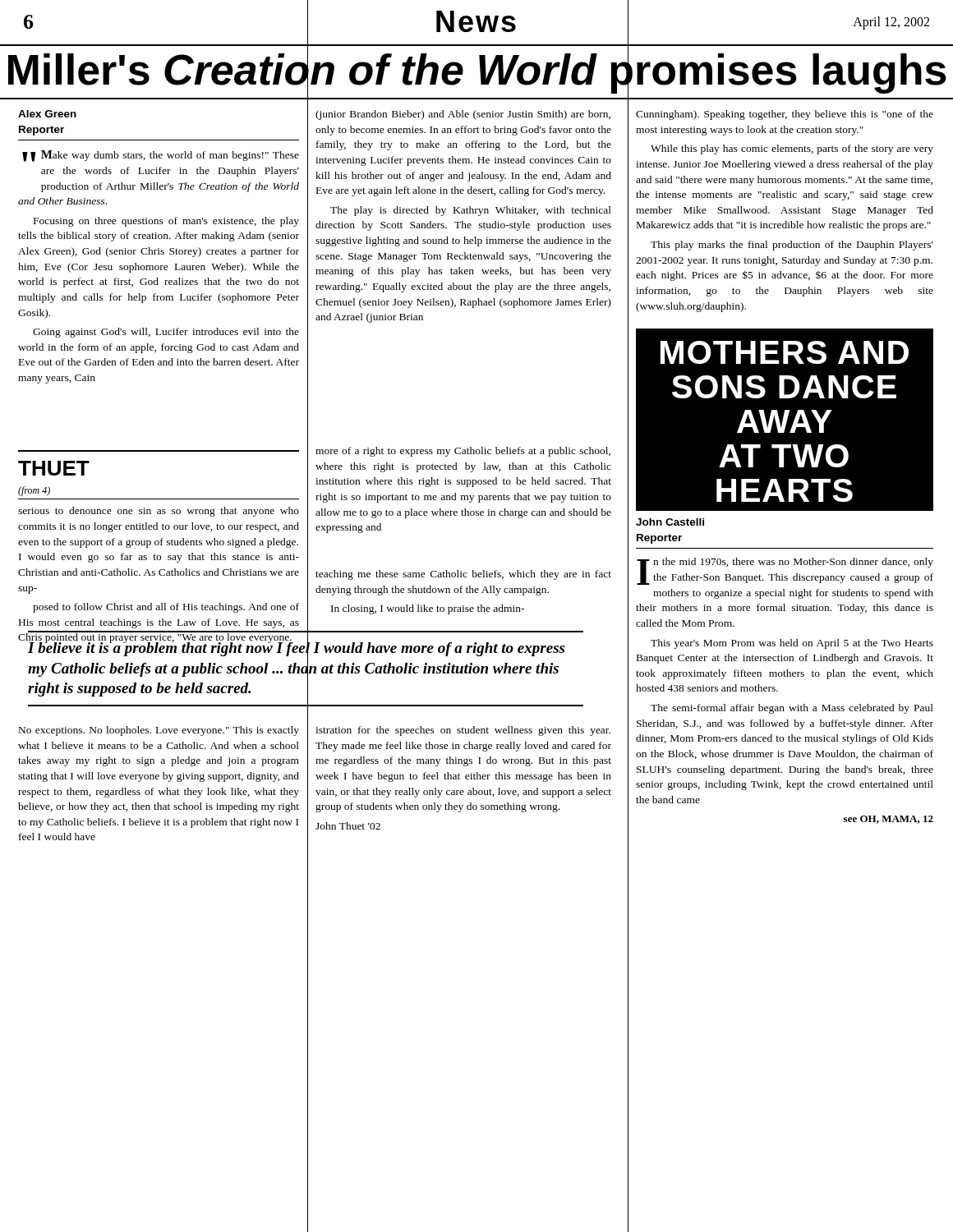
Task: Where is the passage that starts "Cunningham). Speaking together, they believe"?
Action: [785, 210]
